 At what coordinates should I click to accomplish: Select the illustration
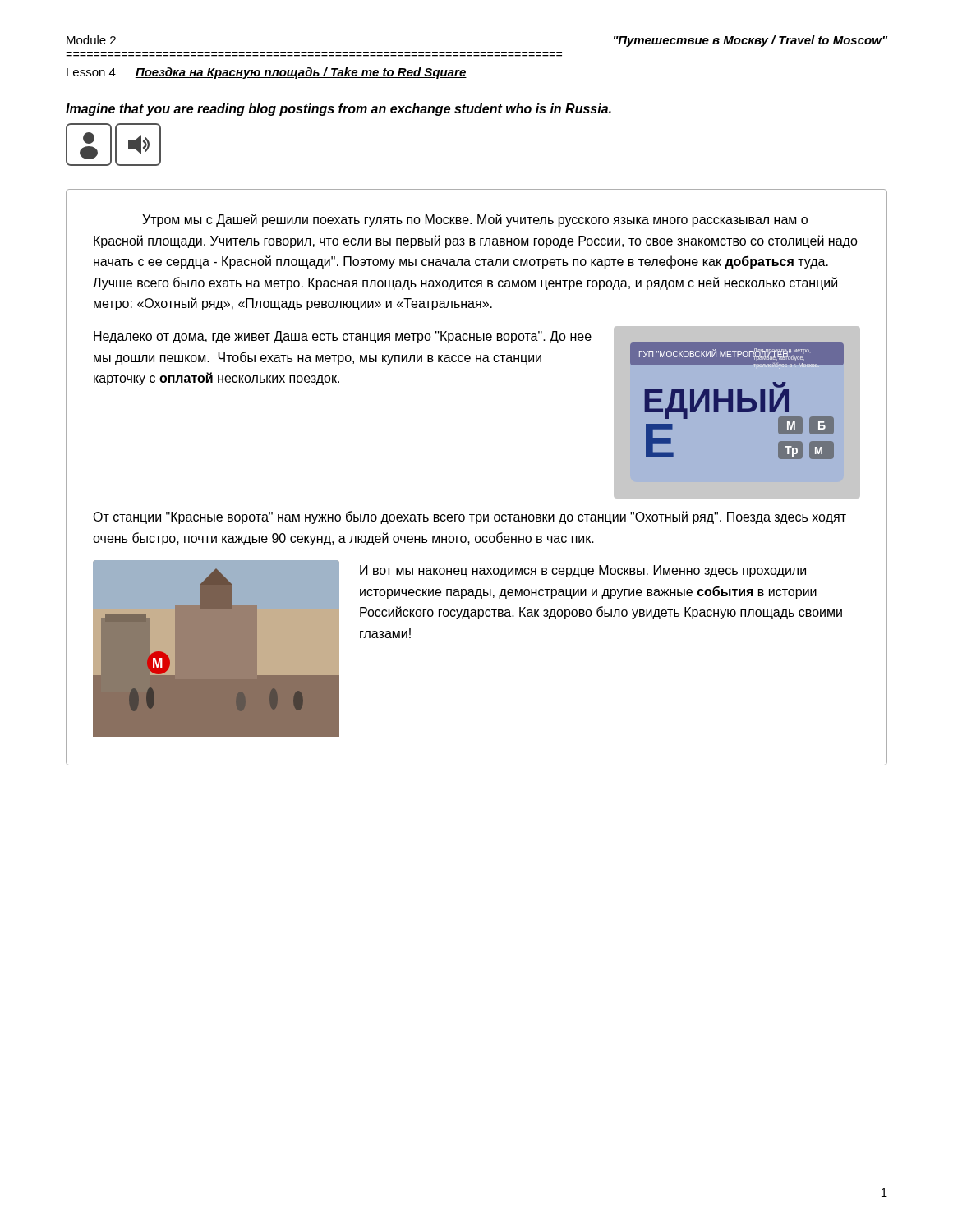pos(476,145)
